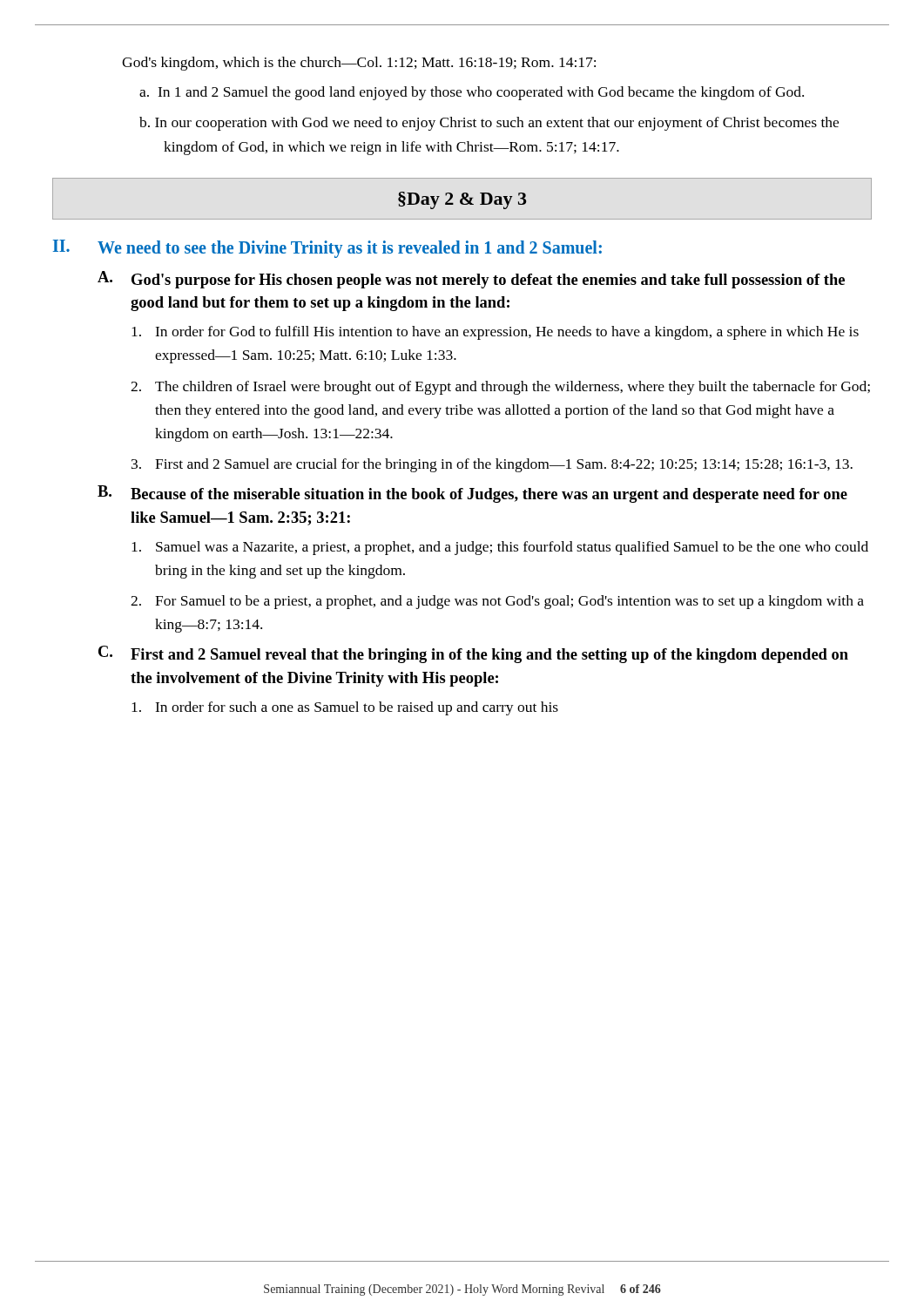Click on the list item that says "b. In our cooperation with"
The image size is (924, 1307).
click(x=489, y=134)
